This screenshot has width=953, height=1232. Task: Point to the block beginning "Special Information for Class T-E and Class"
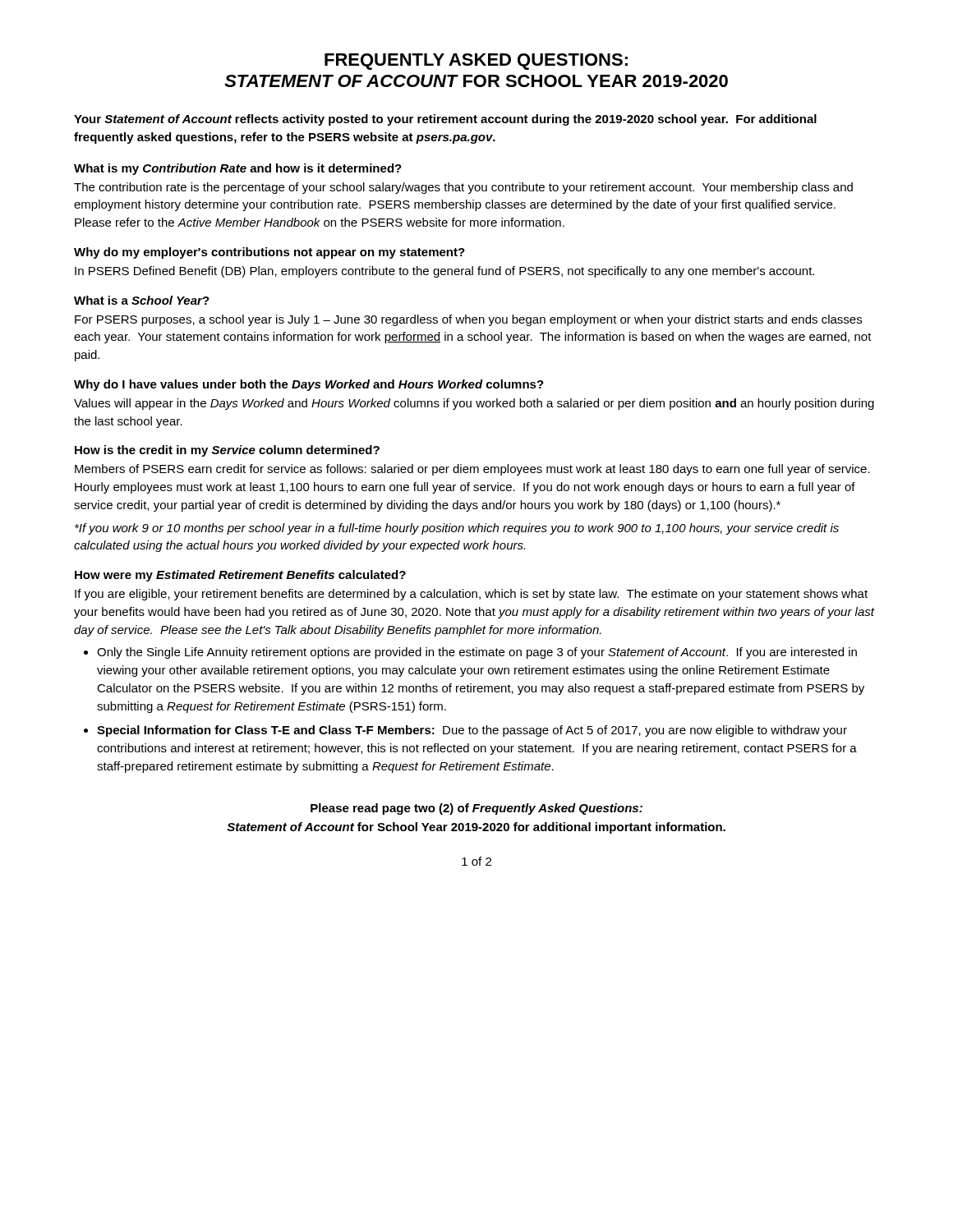point(477,748)
